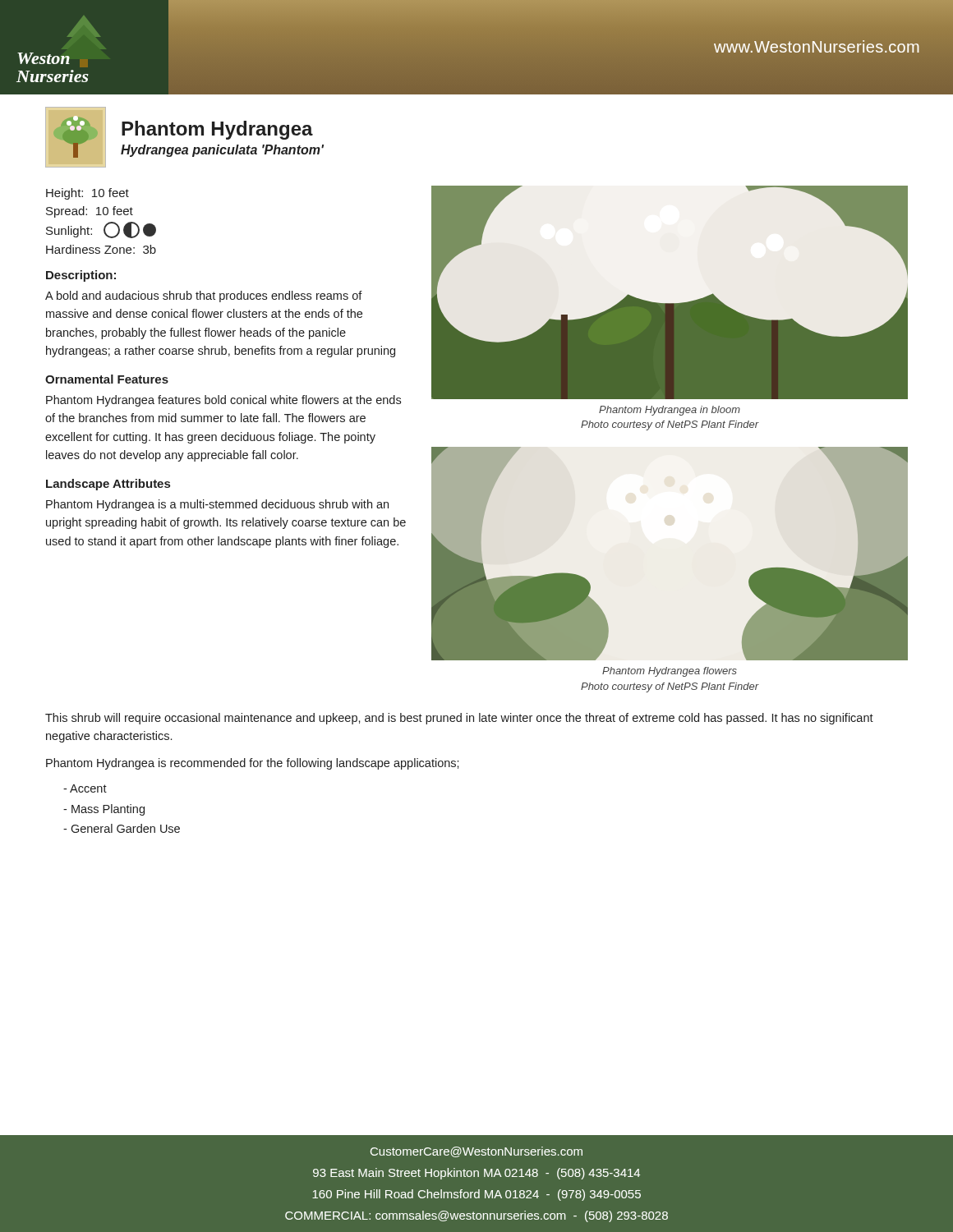The height and width of the screenshot is (1232, 953).
Task: Locate the text block containing "A bold and audacious shrub that"
Action: pyautogui.click(x=221, y=323)
